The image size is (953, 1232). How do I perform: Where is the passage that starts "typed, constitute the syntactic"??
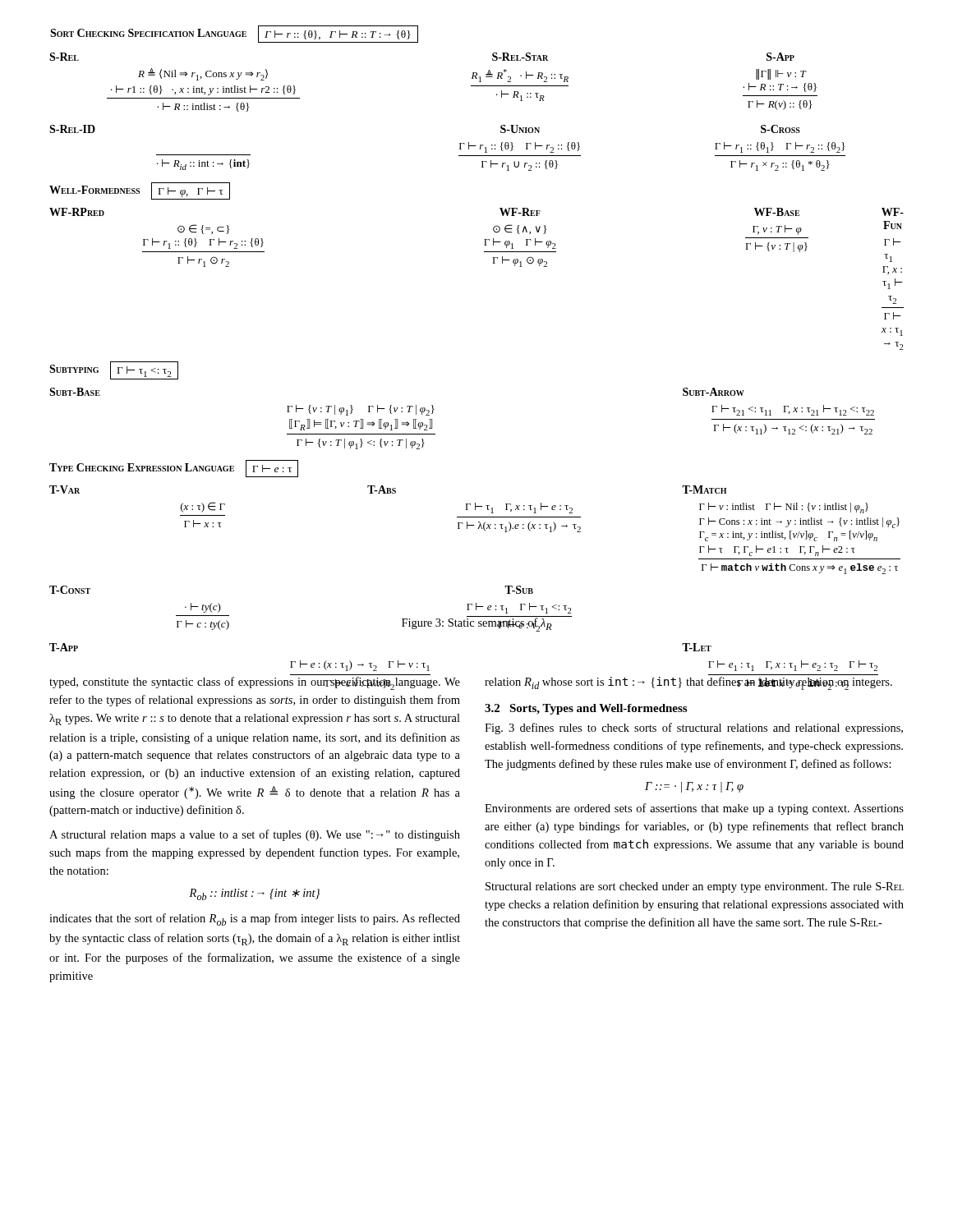click(x=255, y=829)
